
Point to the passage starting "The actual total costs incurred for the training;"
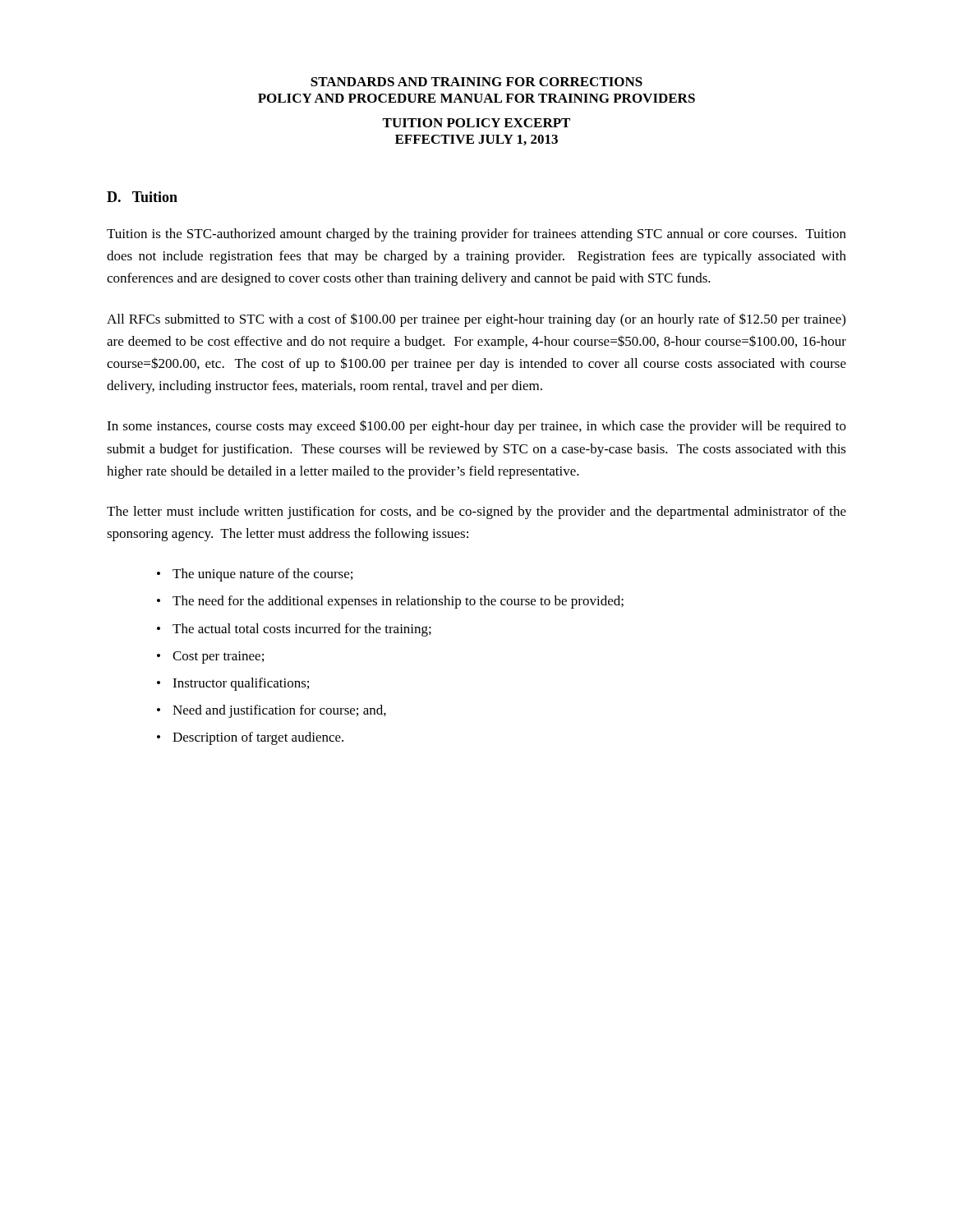click(x=302, y=628)
